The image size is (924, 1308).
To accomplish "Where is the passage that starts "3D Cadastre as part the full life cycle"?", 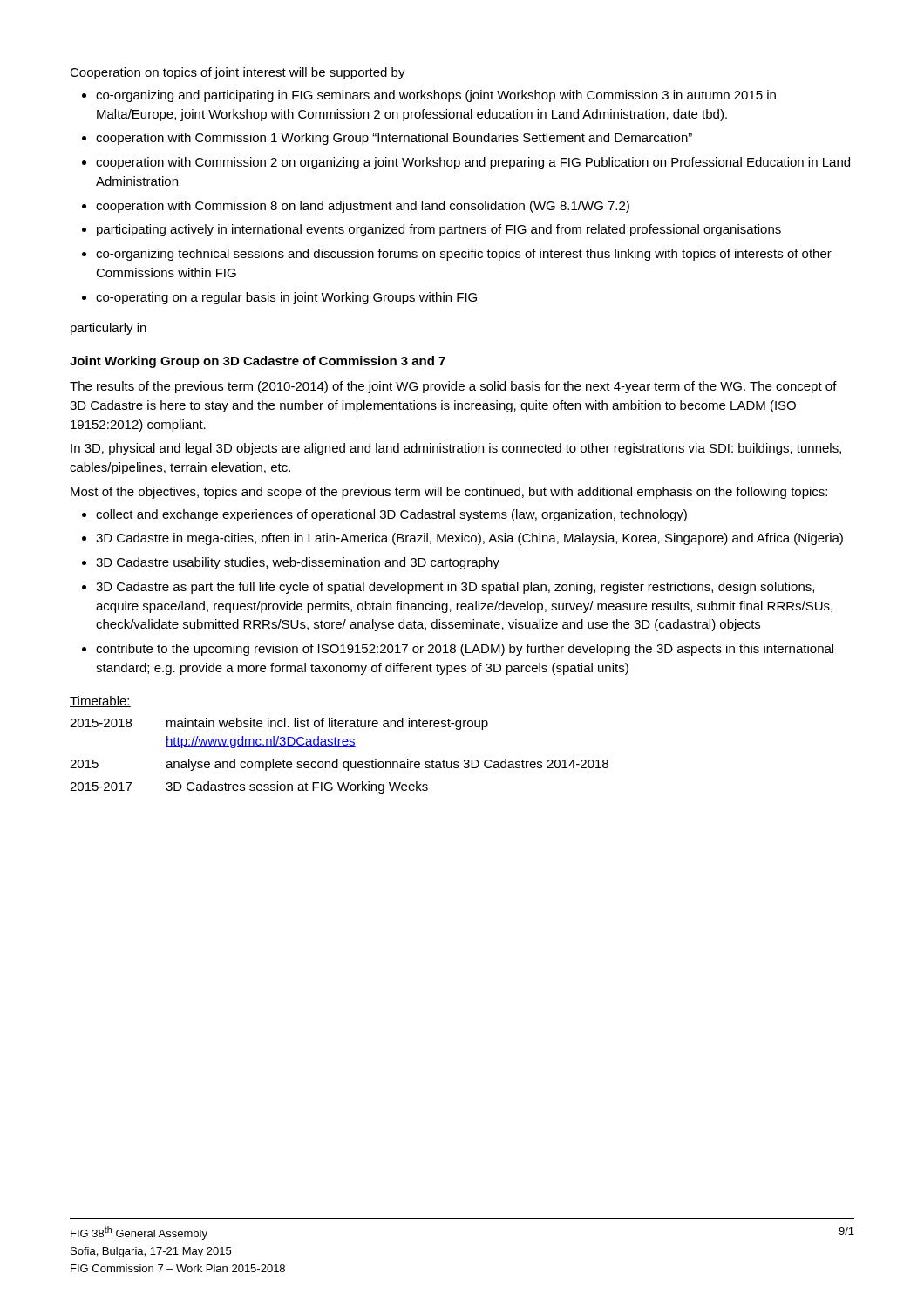I will [465, 605].
